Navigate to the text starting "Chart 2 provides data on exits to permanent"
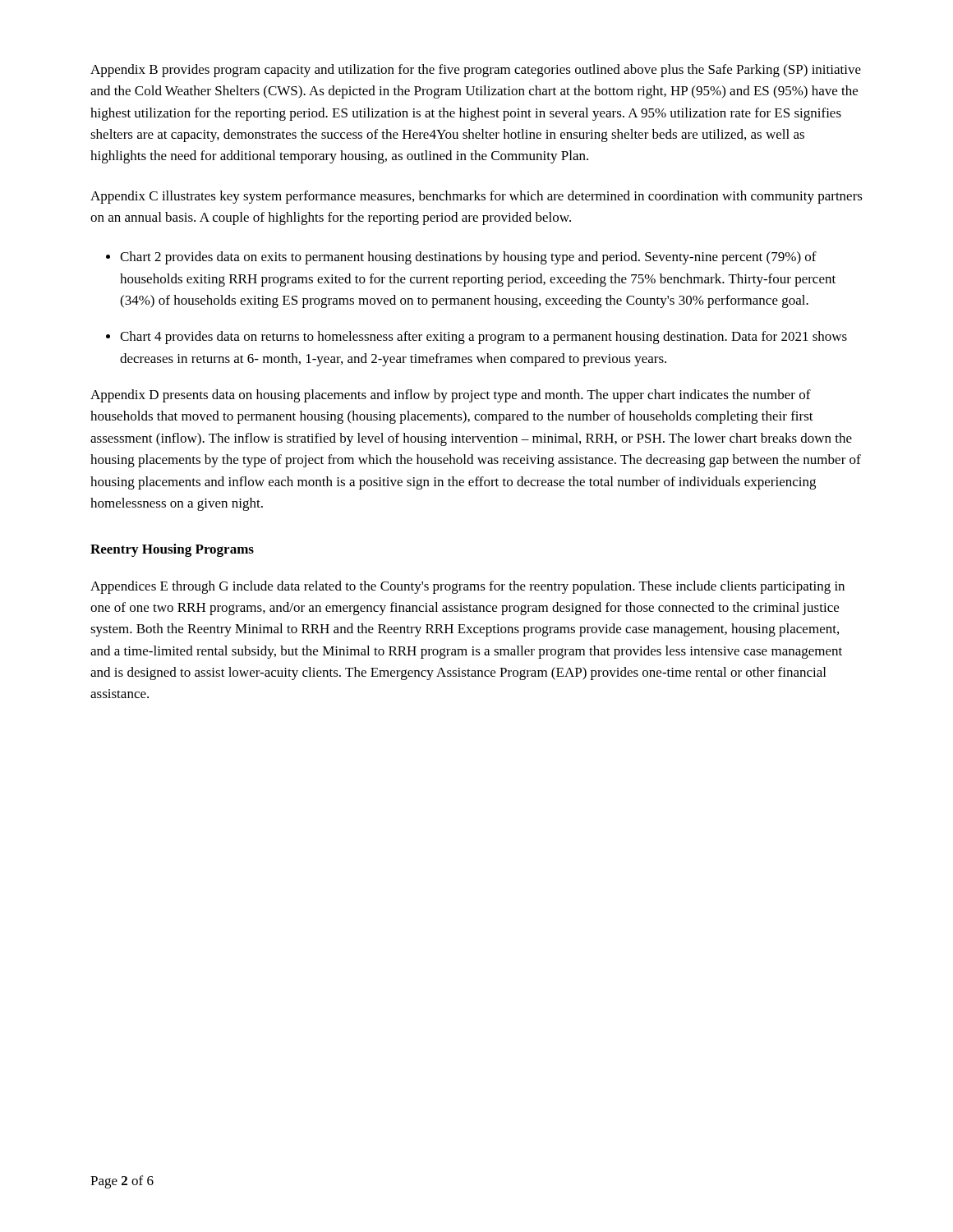Image resolution: width=953 pixels, height=1232 pixels. click(x=478, y=279)
